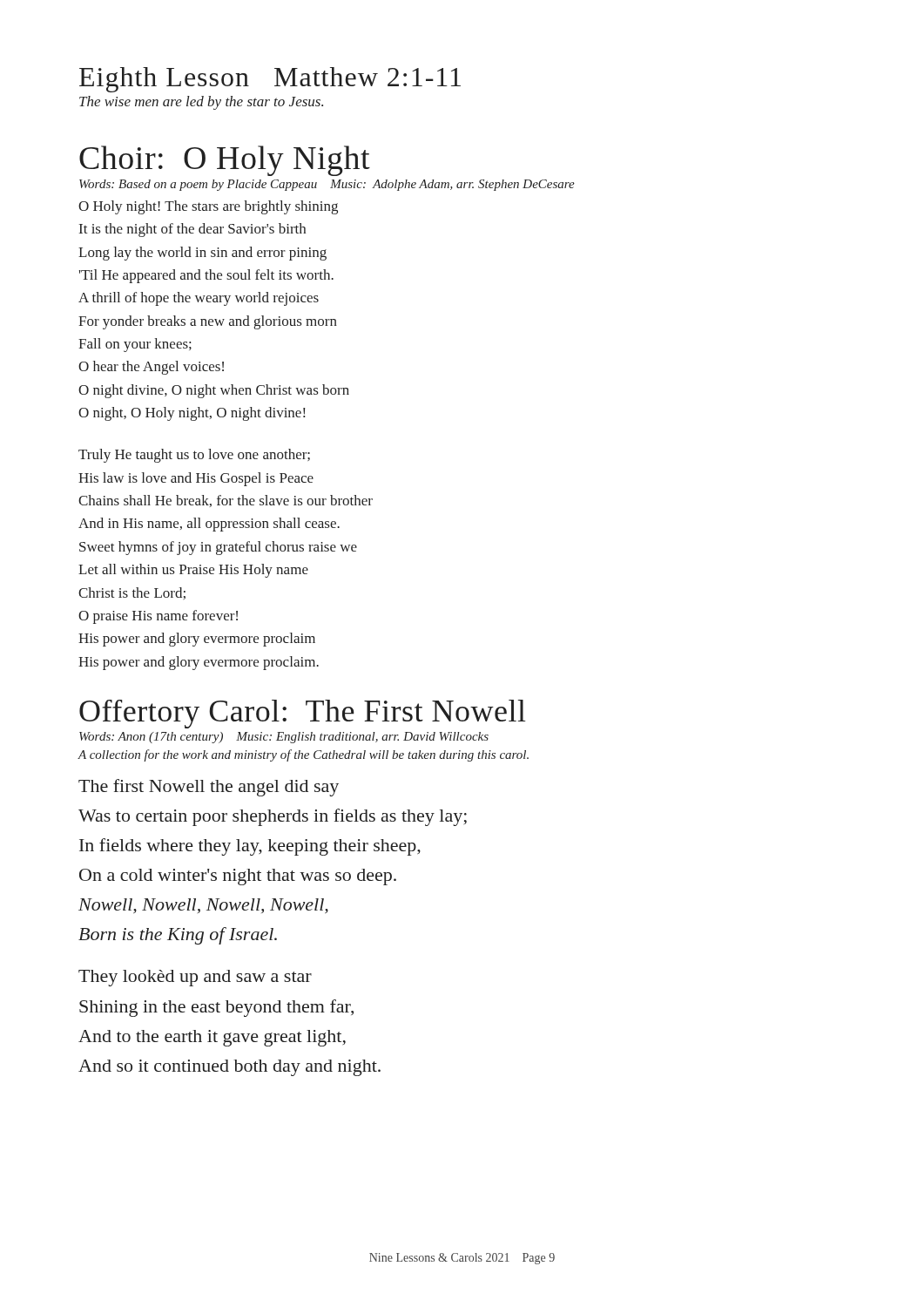The image size is (924, 1307).
Task: Locate the block of text that opens with "The first Nowell"
Action: tap(209, 788)
